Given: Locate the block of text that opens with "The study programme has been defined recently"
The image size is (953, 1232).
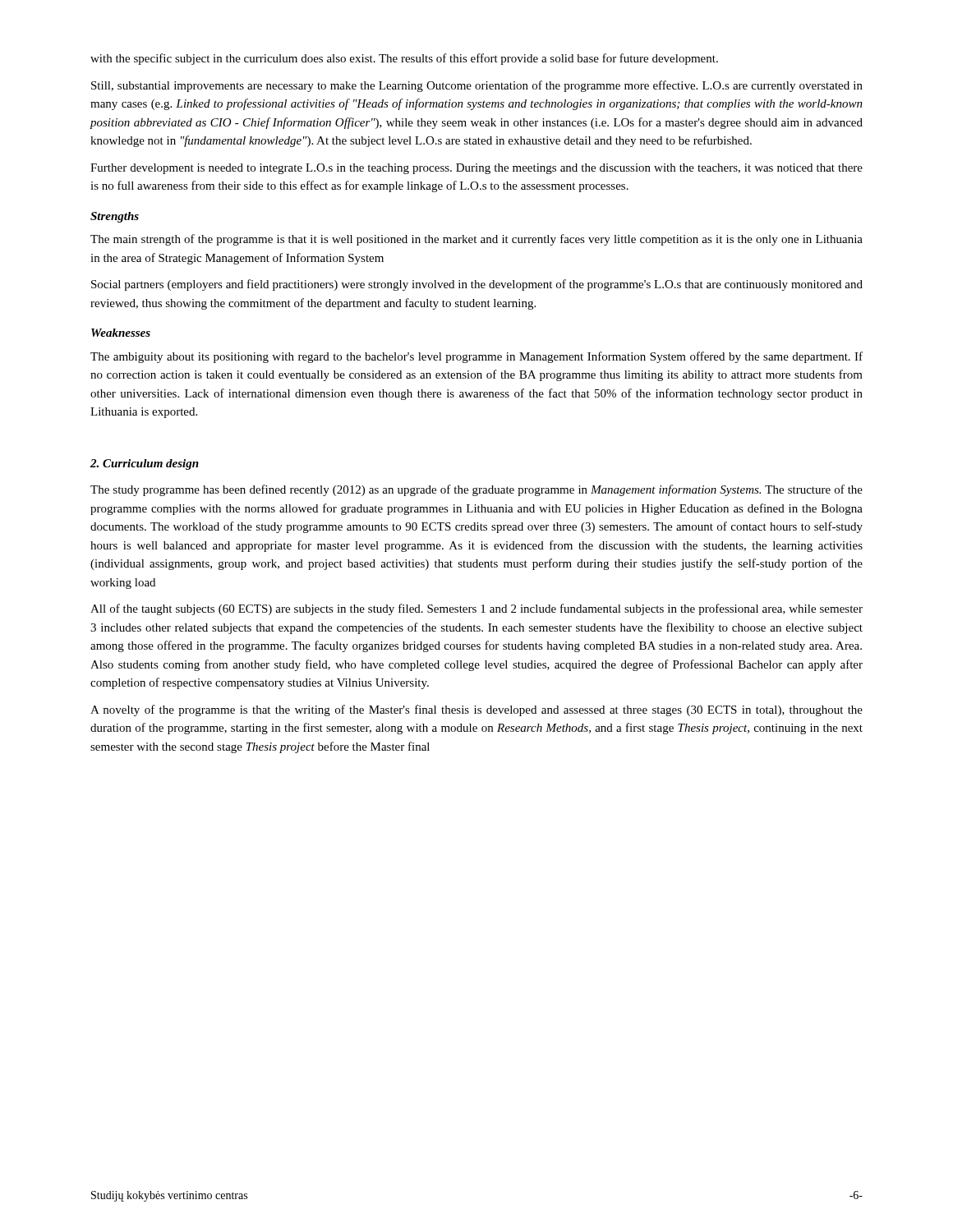Looking at the screenshot, I should 476,536.
